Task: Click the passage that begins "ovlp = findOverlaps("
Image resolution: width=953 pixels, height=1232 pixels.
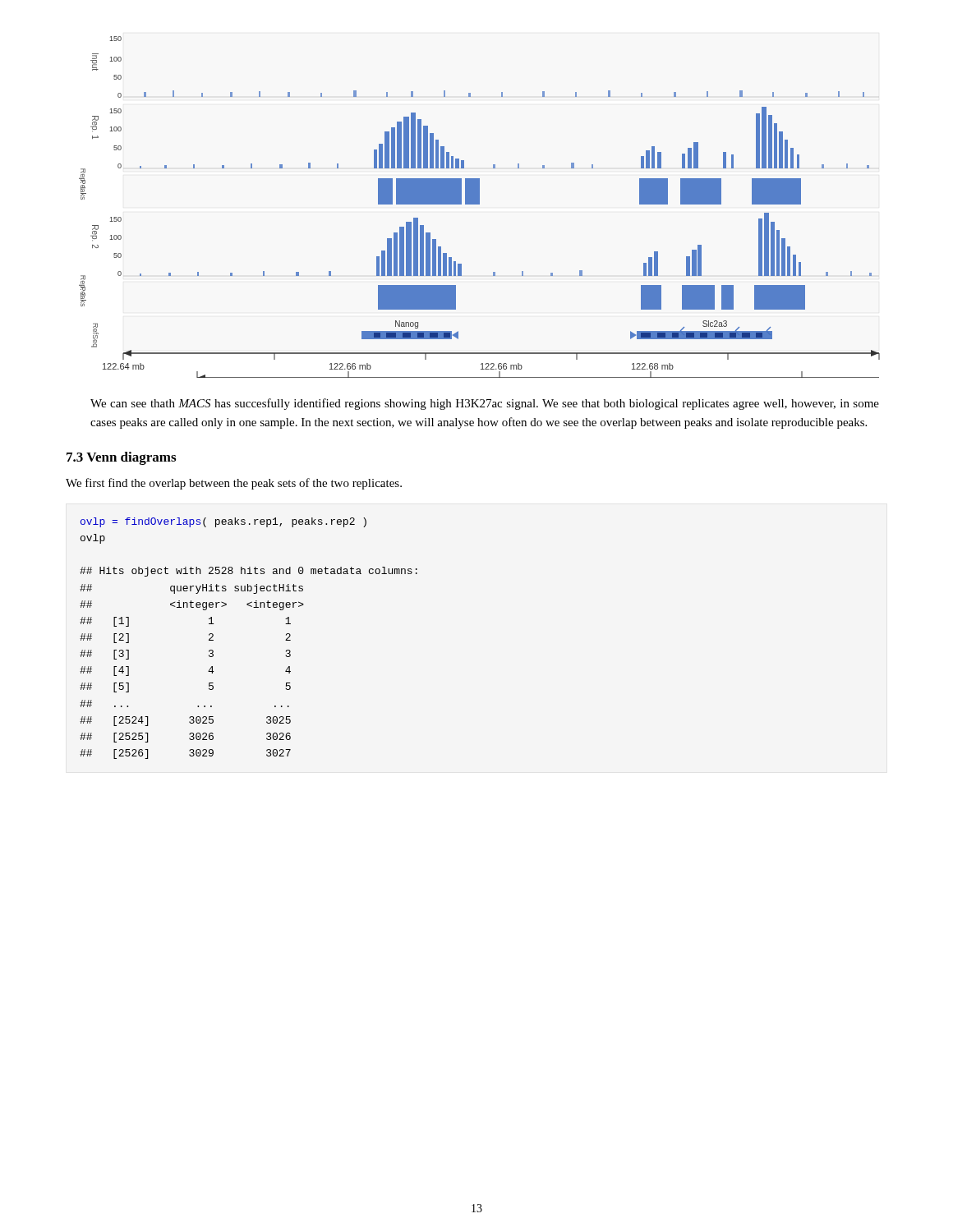Action: click(223, 522)
